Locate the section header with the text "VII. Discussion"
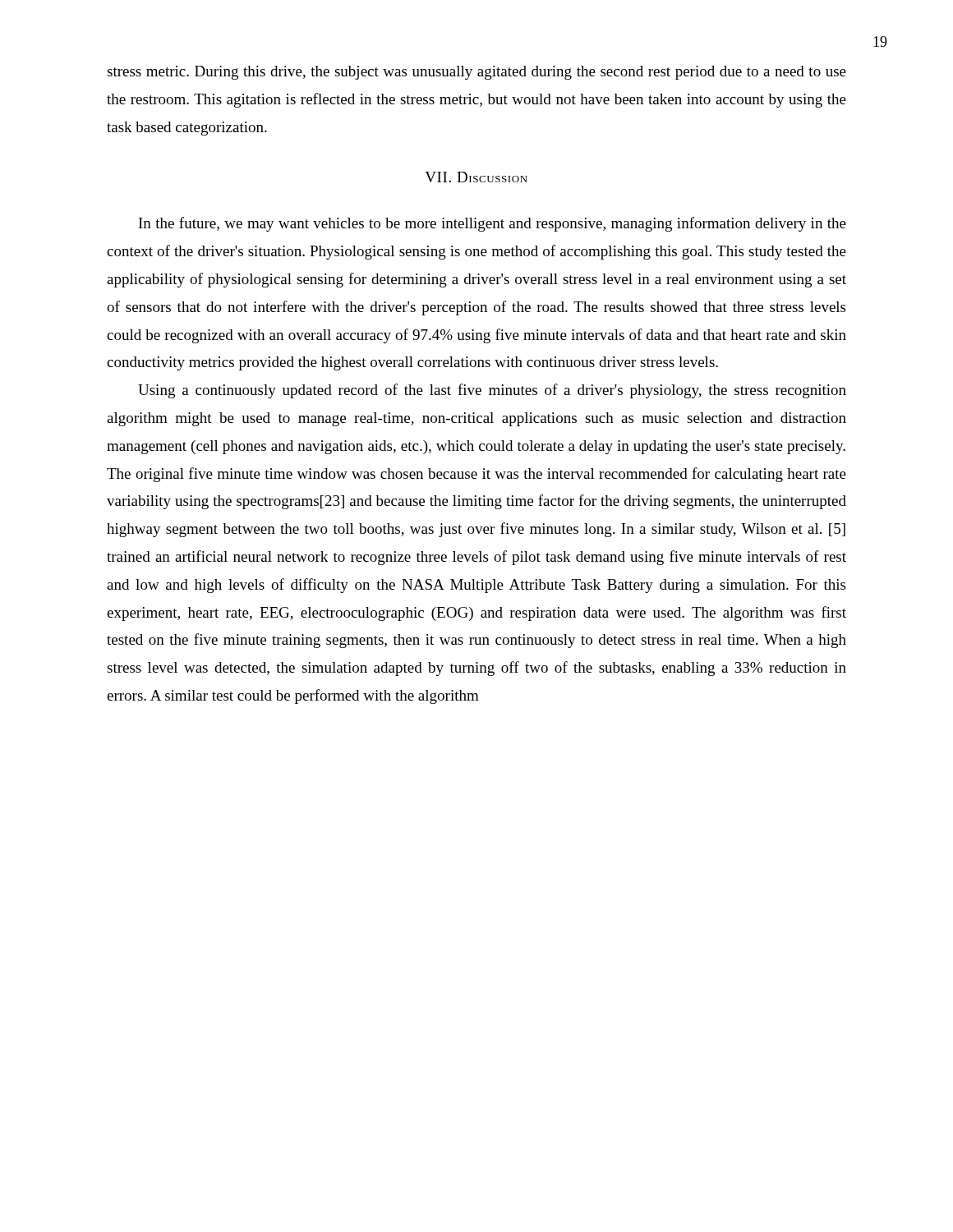Screen dimensions: 1232x953 click(x=476, y=177)
